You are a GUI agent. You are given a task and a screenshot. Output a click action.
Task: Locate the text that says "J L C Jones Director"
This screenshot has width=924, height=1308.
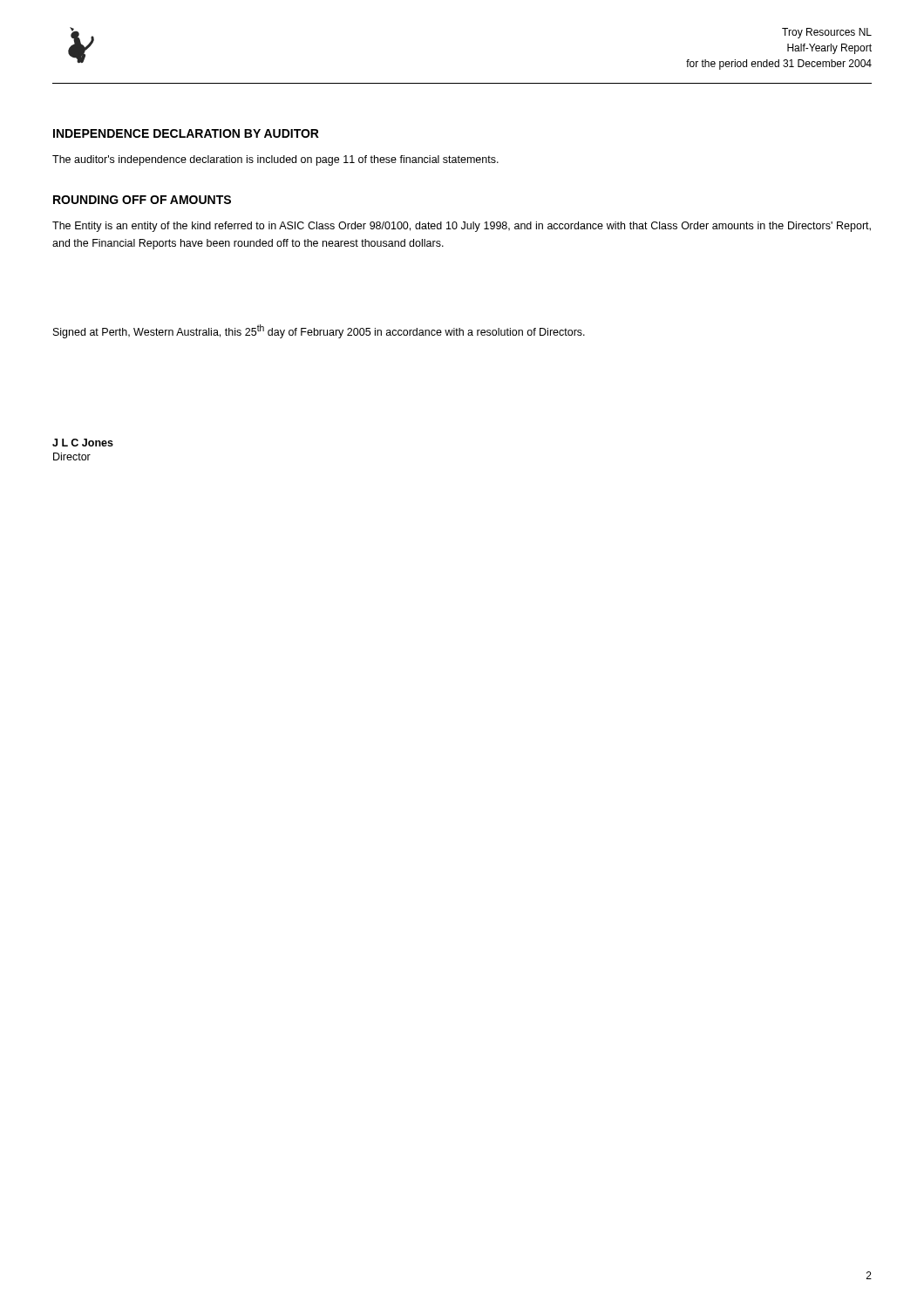point(83,443)
